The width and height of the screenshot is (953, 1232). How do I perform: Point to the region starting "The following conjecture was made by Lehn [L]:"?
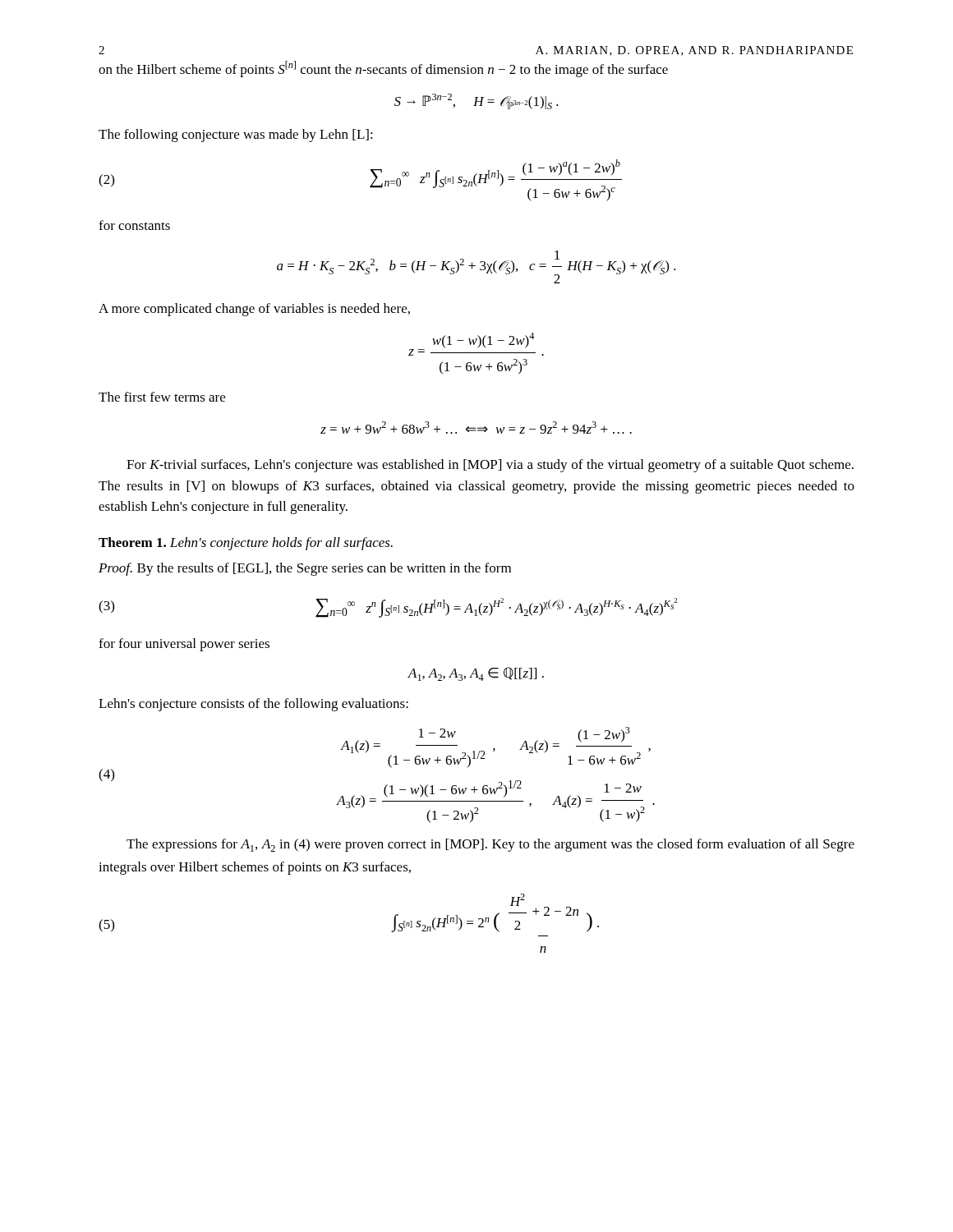pos(236,136)
